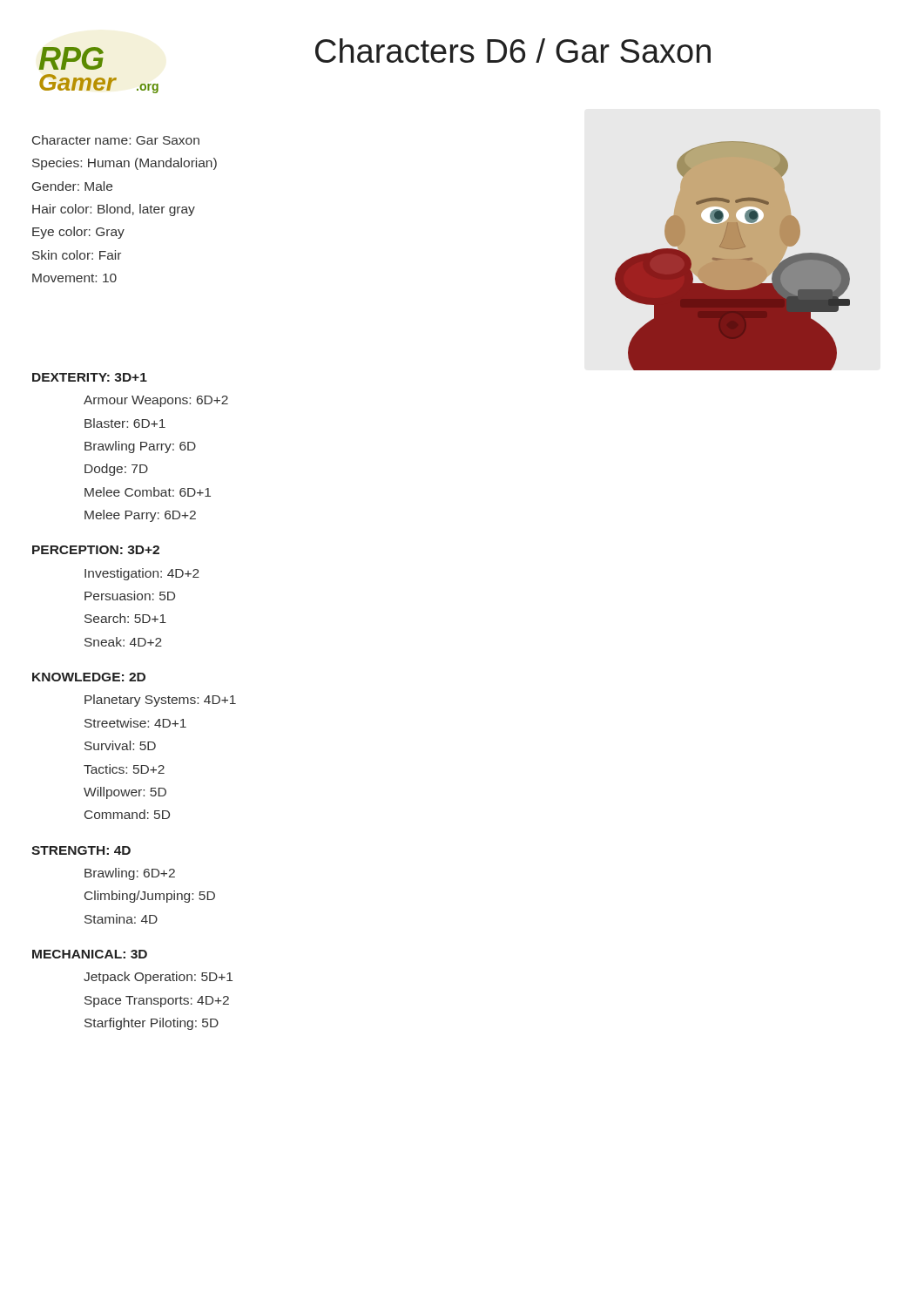Viewport: 924px width, 1307px height.
Task: Click on the list item with the text "Brawling: 6D+2"
Action: click(130, 872)
